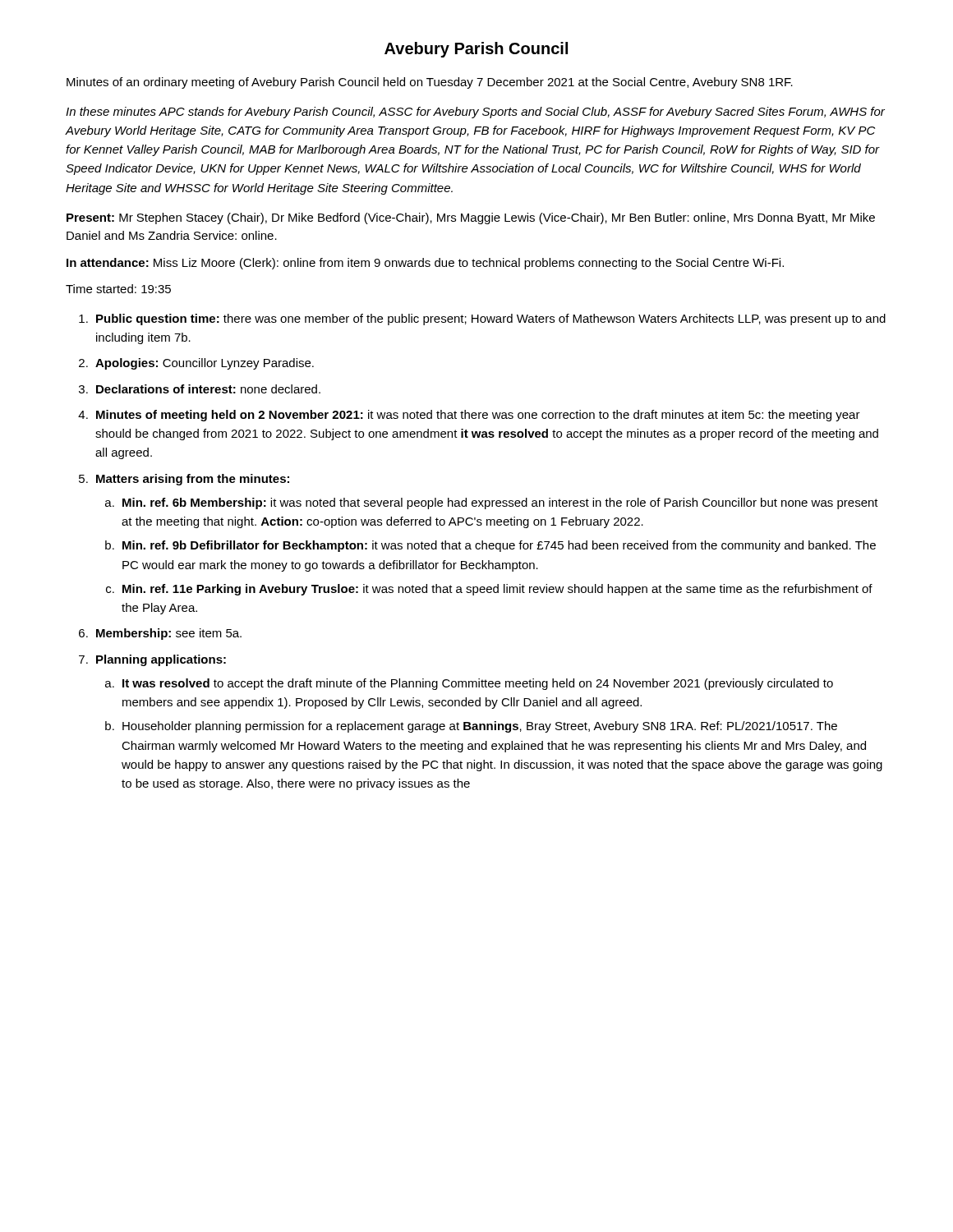The image size is (953, 1232).
Task: Navigate to the text starting "Minutes of an ordinary meeting of Avebury Parish"
Action: [430, 82]
